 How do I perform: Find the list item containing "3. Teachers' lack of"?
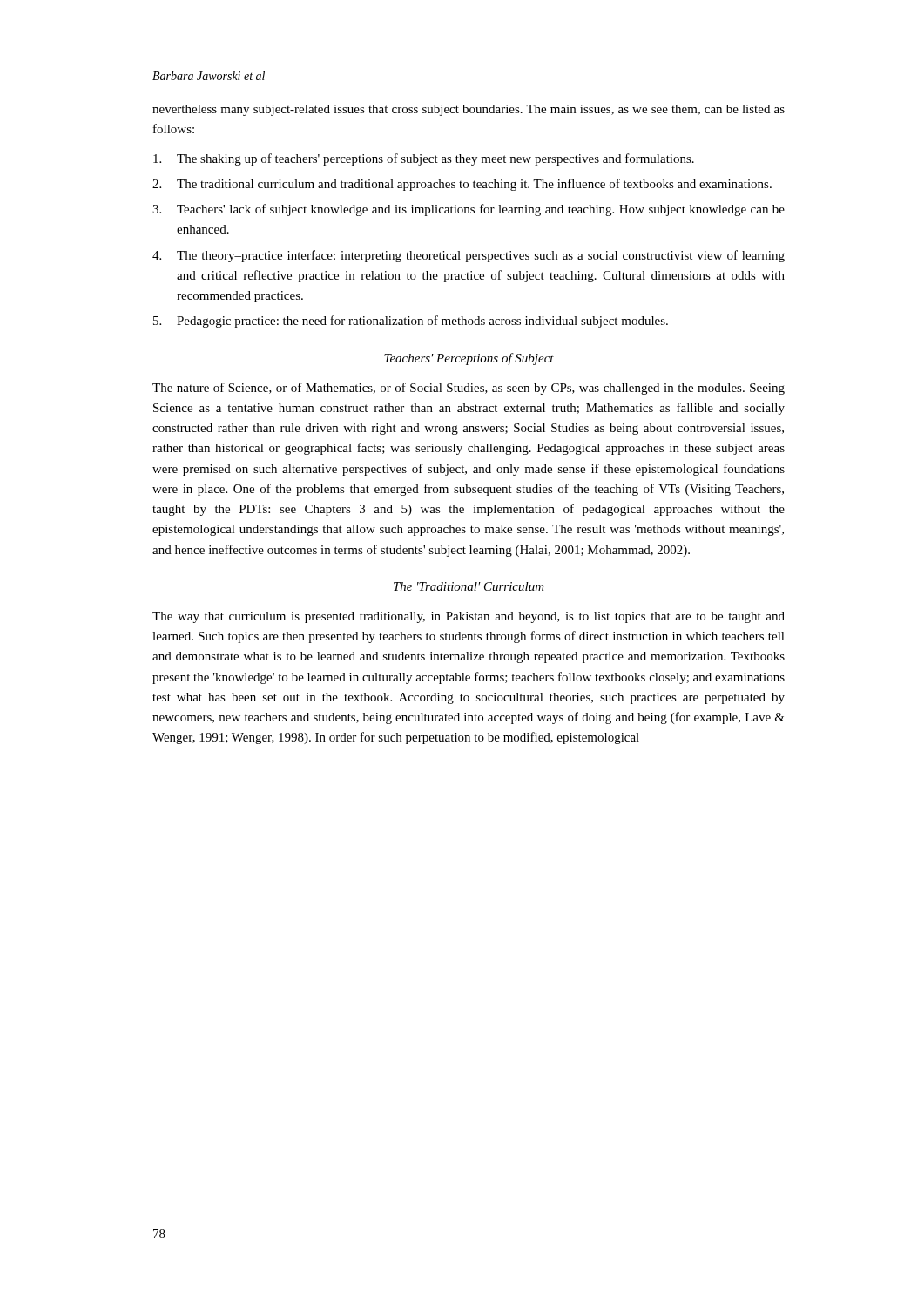[x=469, y=220]
